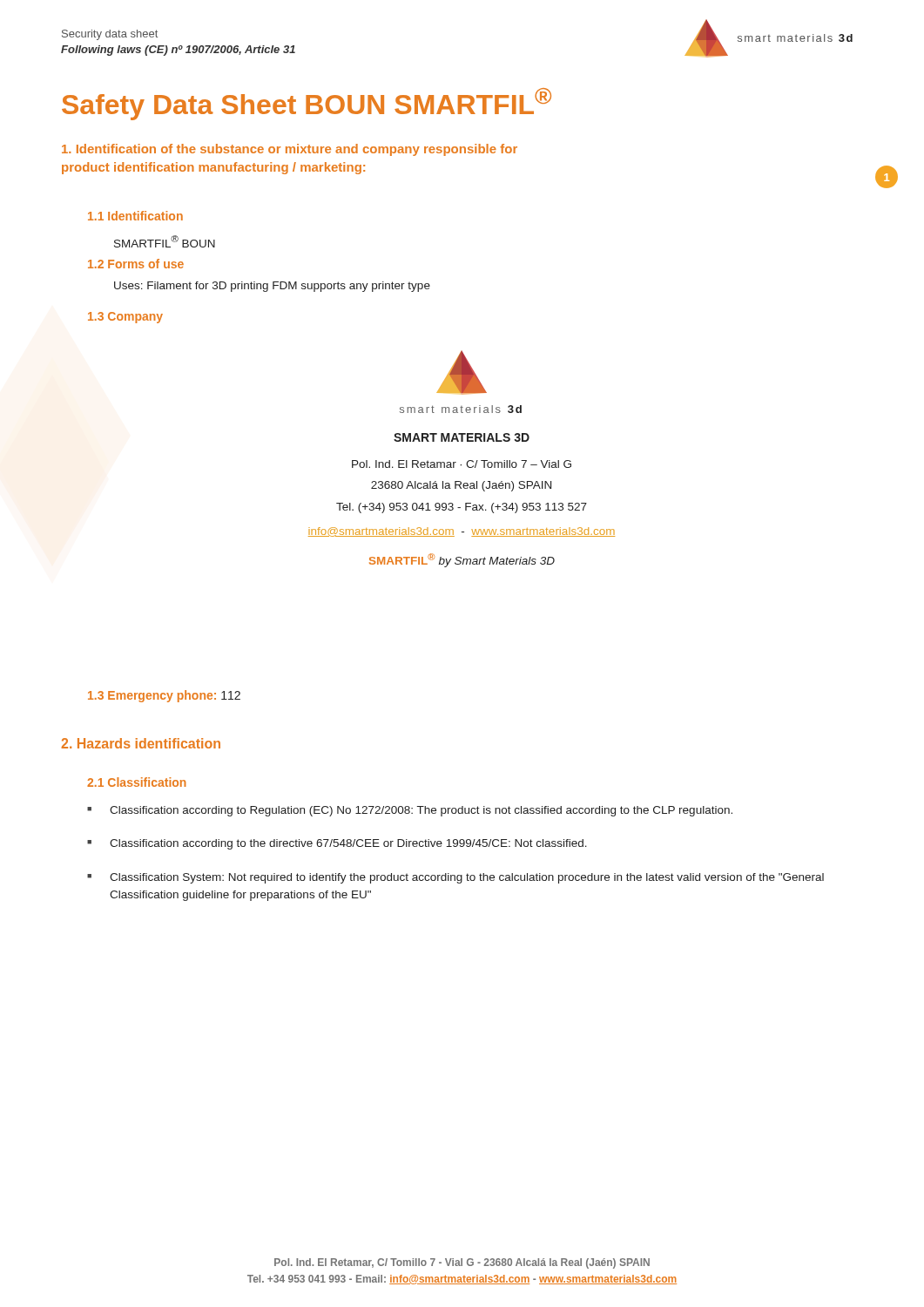The height and width of the screenshot is (1307, 924).
Task: Where does it say "1.1 Identification"?
Action: (135, 216)
